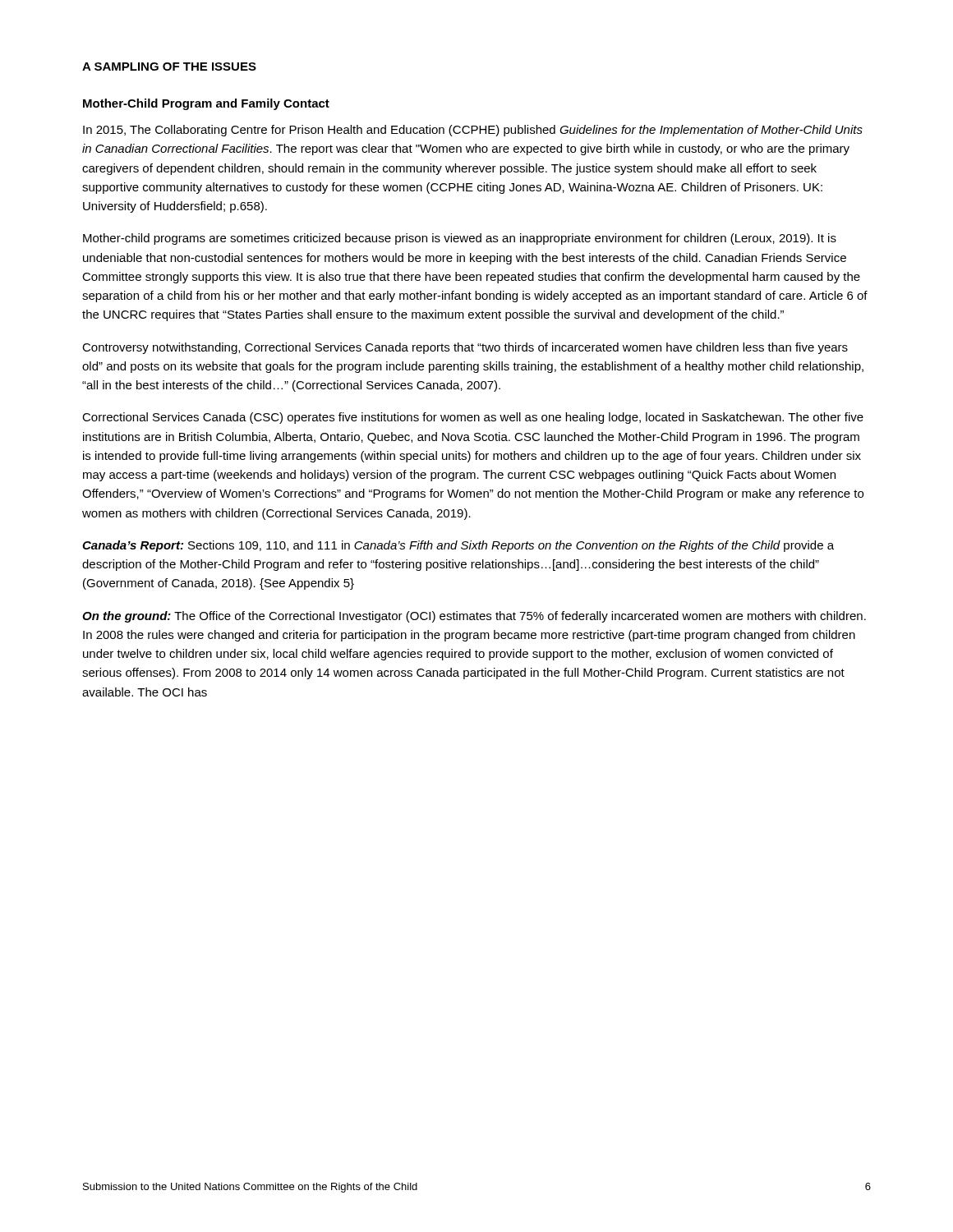Screen dimensions: 1232x953
Task: Select the region starting "Correctional Services Canada"
Action: click(473, 465)
